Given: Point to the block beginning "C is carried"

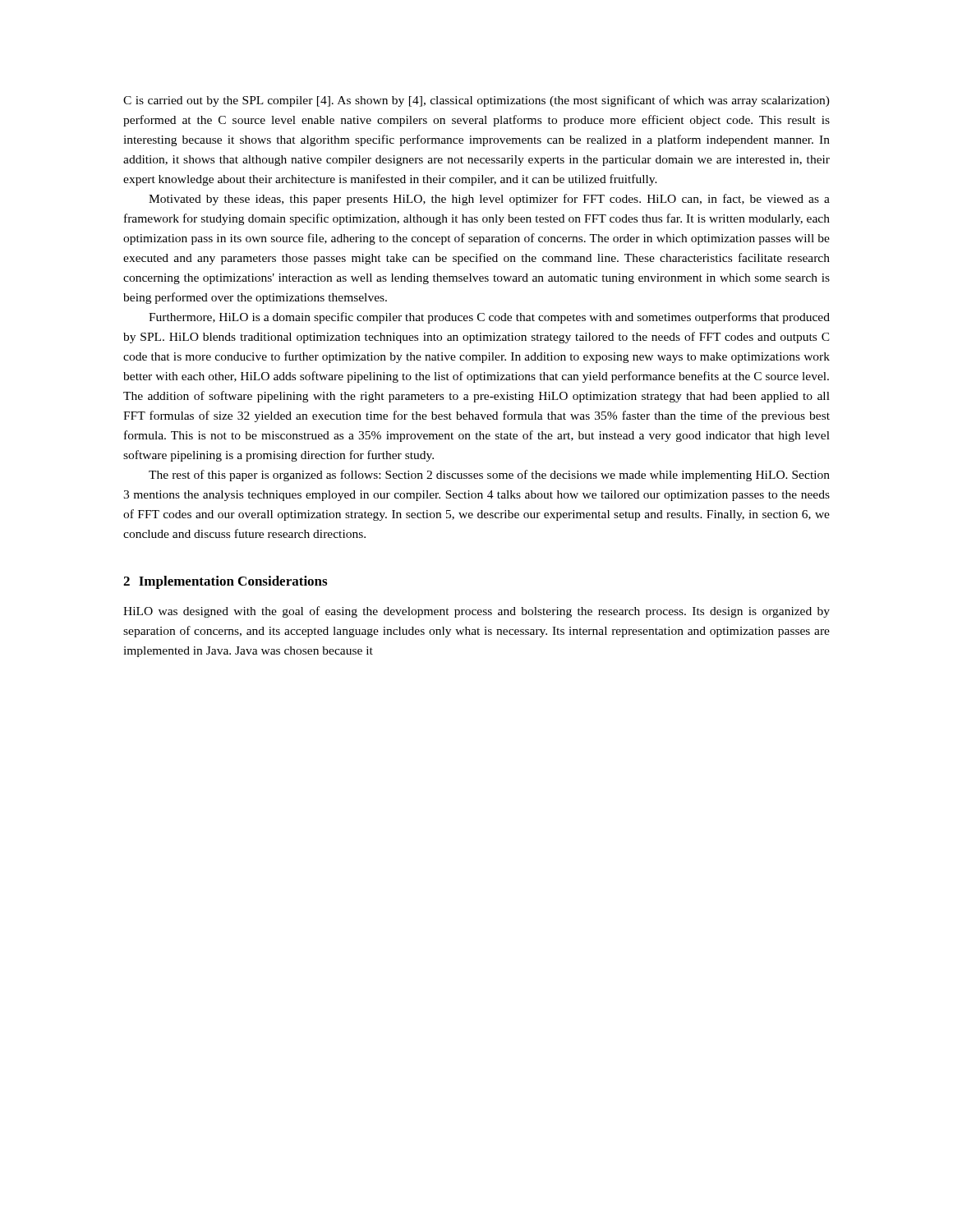Looking at the screenshot, I should [476, 140].
